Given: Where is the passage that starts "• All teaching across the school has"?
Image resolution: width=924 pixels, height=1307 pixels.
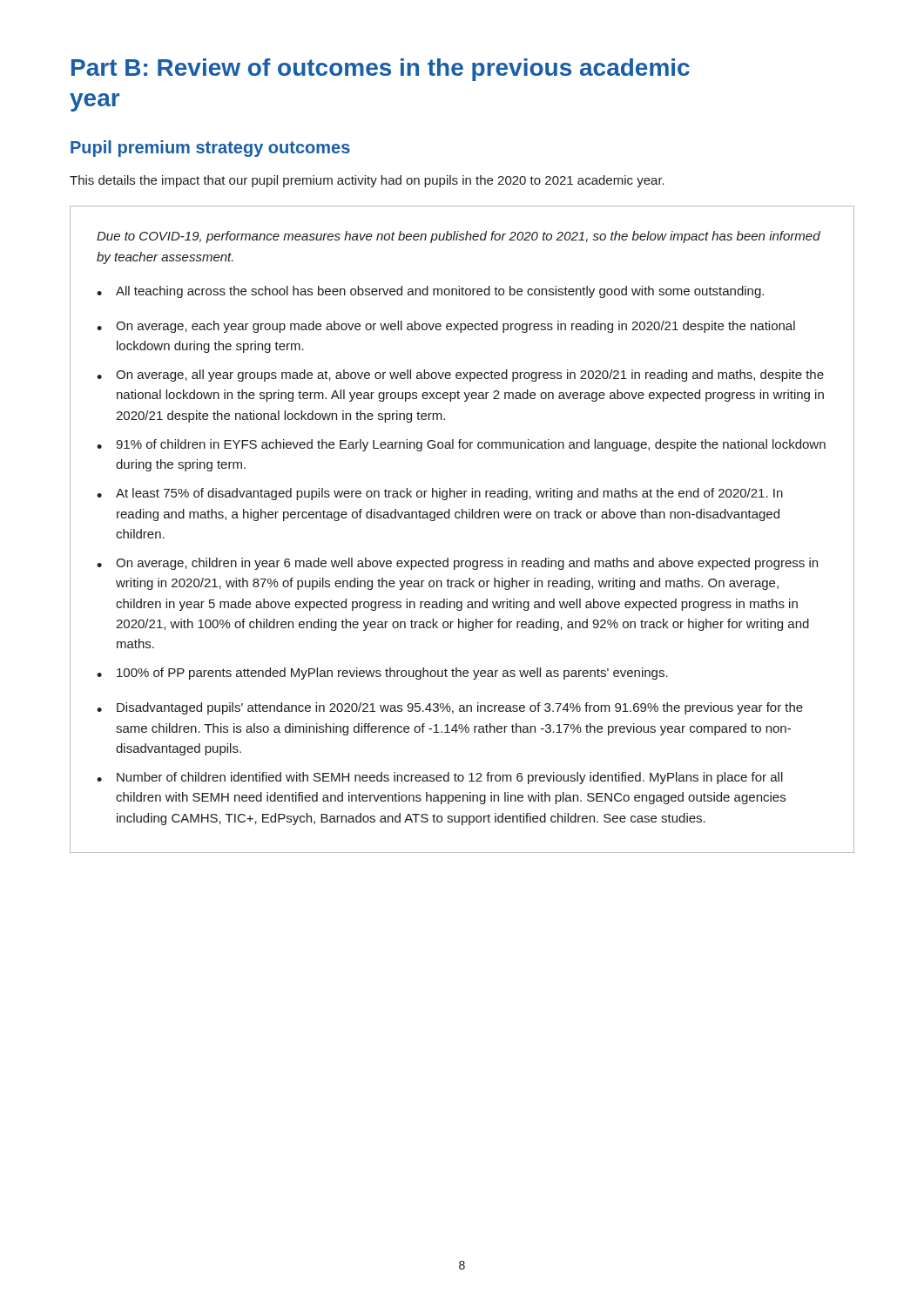Looking at the screenshot, I should [x=431, y=293].
